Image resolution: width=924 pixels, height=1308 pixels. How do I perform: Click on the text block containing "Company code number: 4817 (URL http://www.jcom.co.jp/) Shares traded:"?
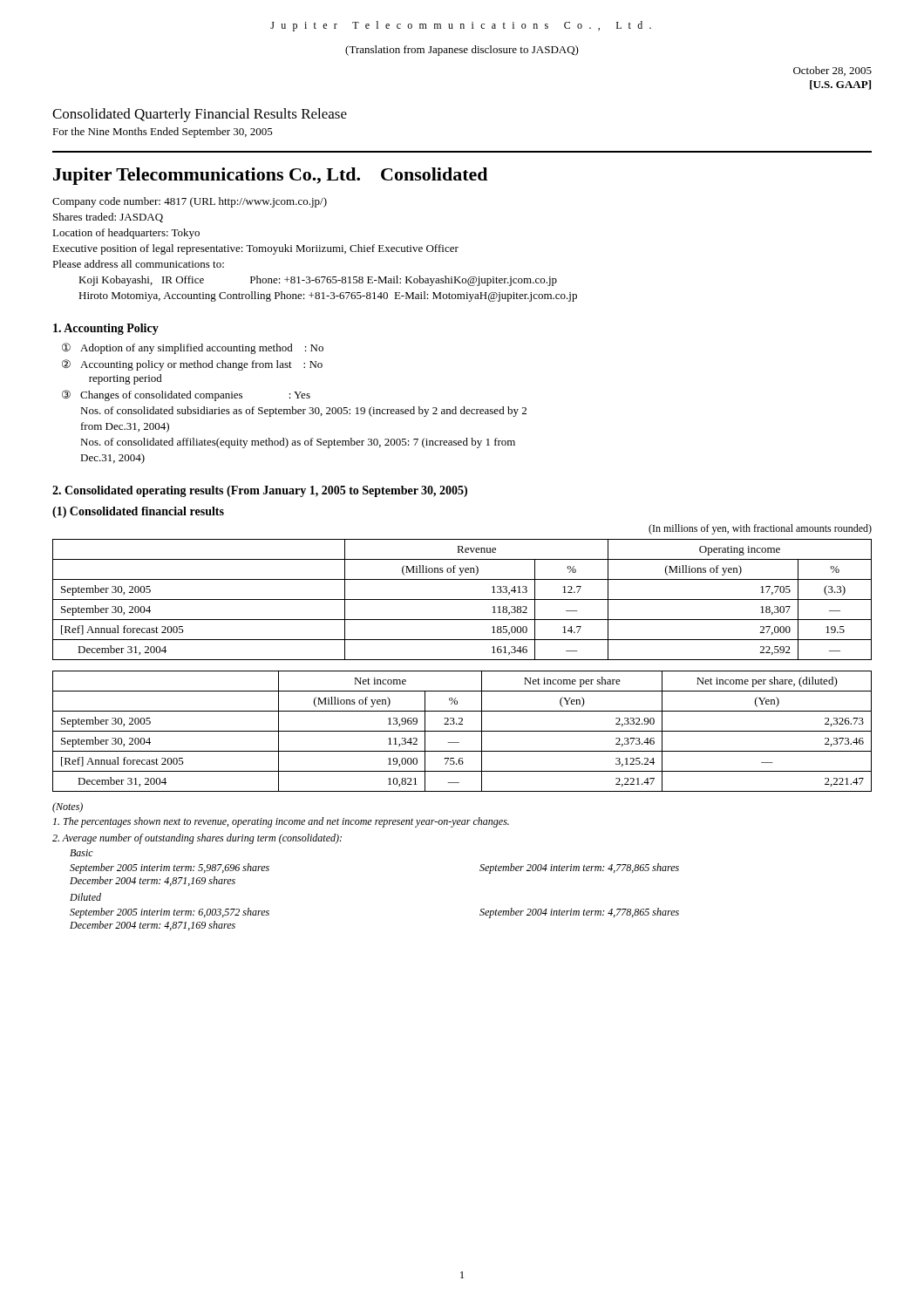[462, 249]
